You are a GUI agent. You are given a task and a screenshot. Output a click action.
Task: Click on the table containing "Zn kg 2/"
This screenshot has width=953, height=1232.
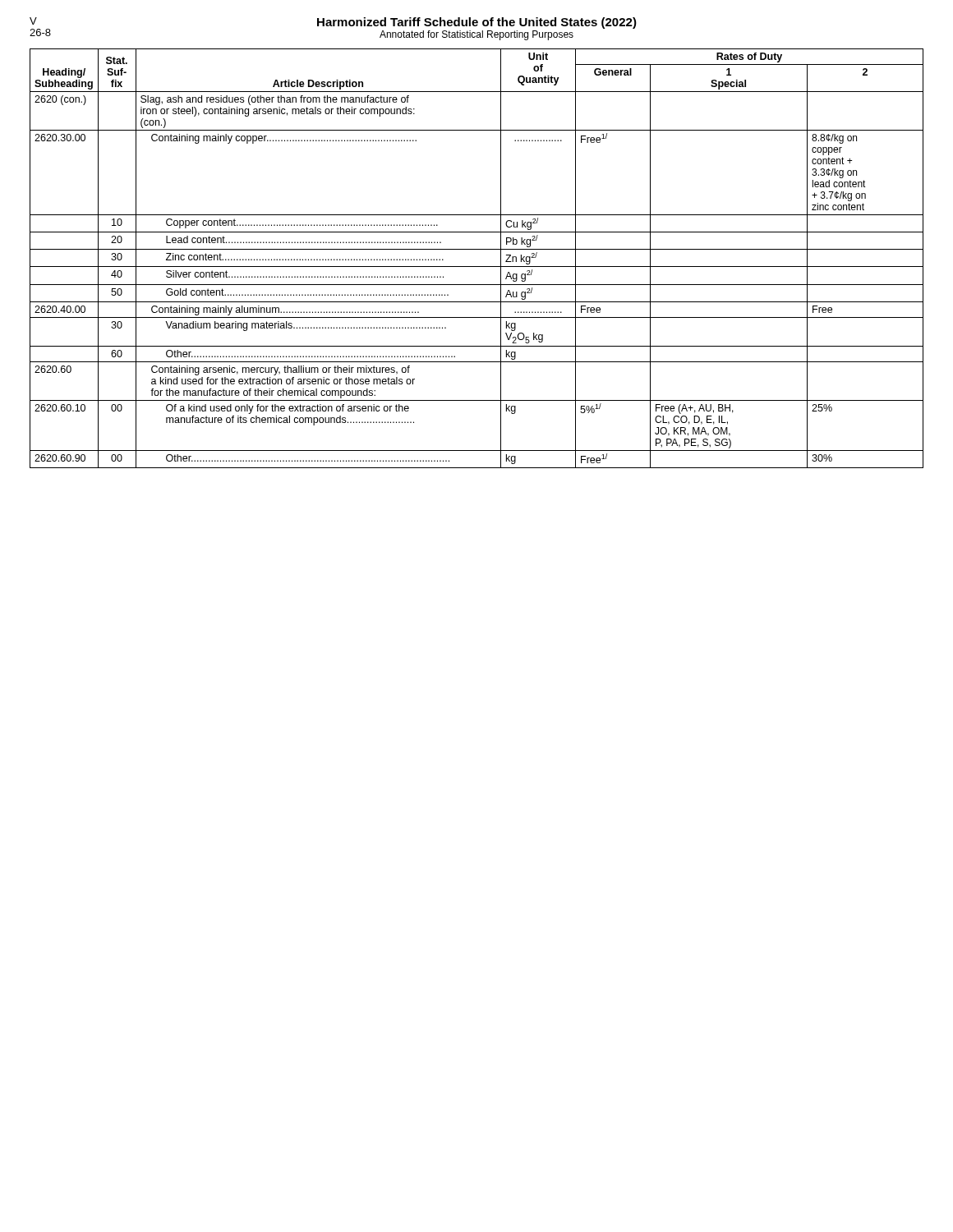click(476, 258)
